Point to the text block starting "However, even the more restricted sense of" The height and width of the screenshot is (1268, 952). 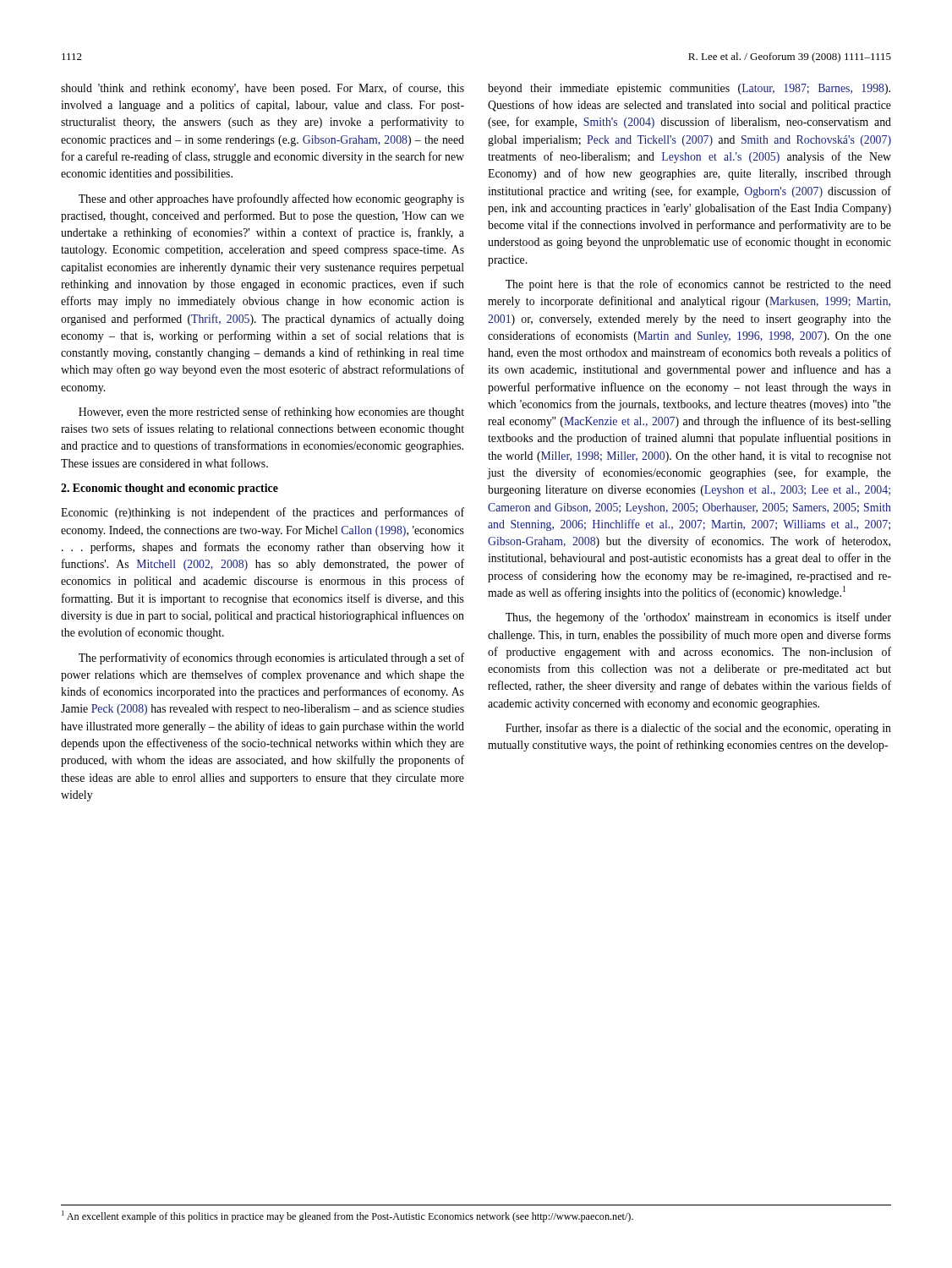263,438
